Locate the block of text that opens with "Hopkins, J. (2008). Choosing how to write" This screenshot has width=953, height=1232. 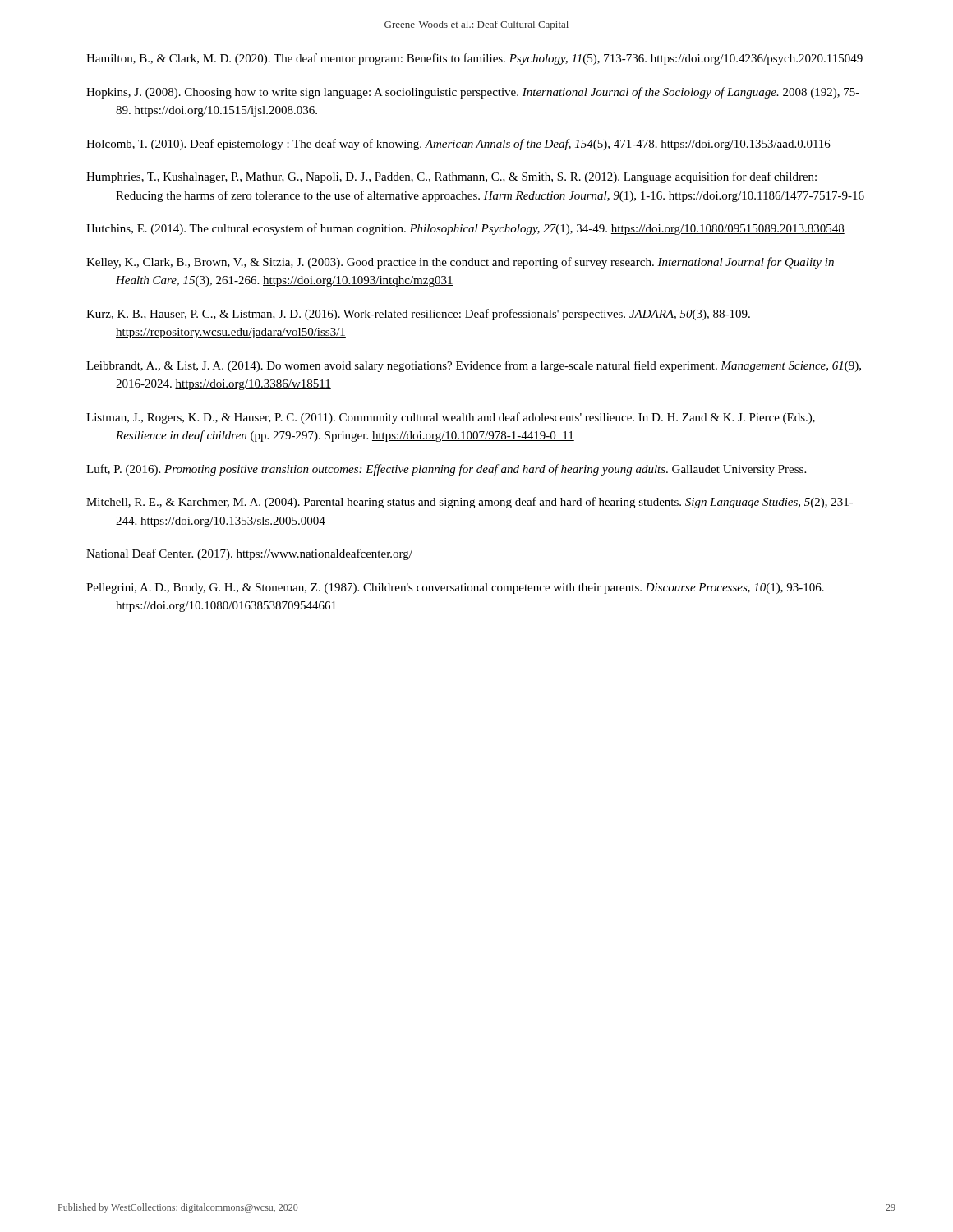coord(473,101)
